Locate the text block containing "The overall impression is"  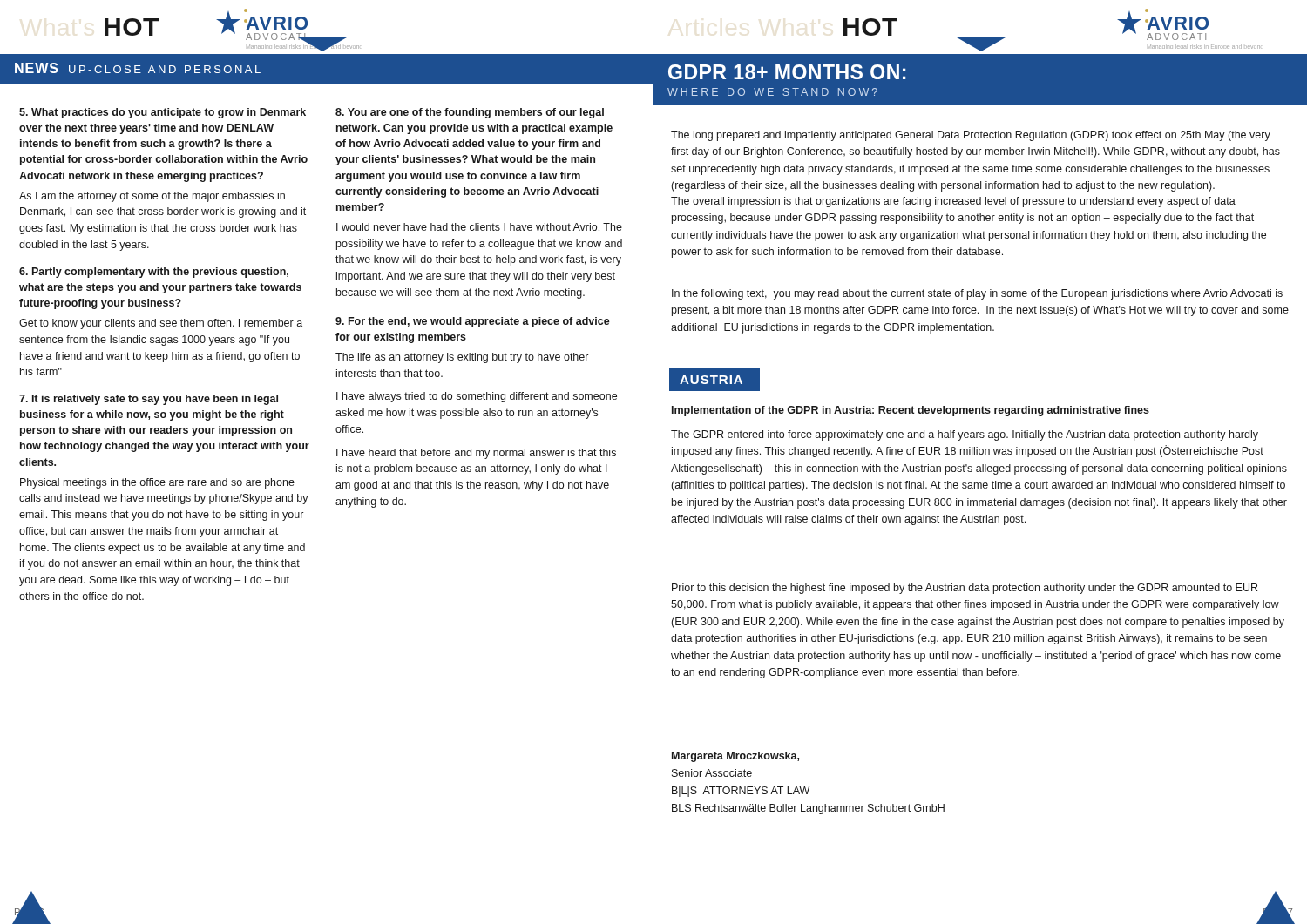pyautogui.click(x=969, y=226)
